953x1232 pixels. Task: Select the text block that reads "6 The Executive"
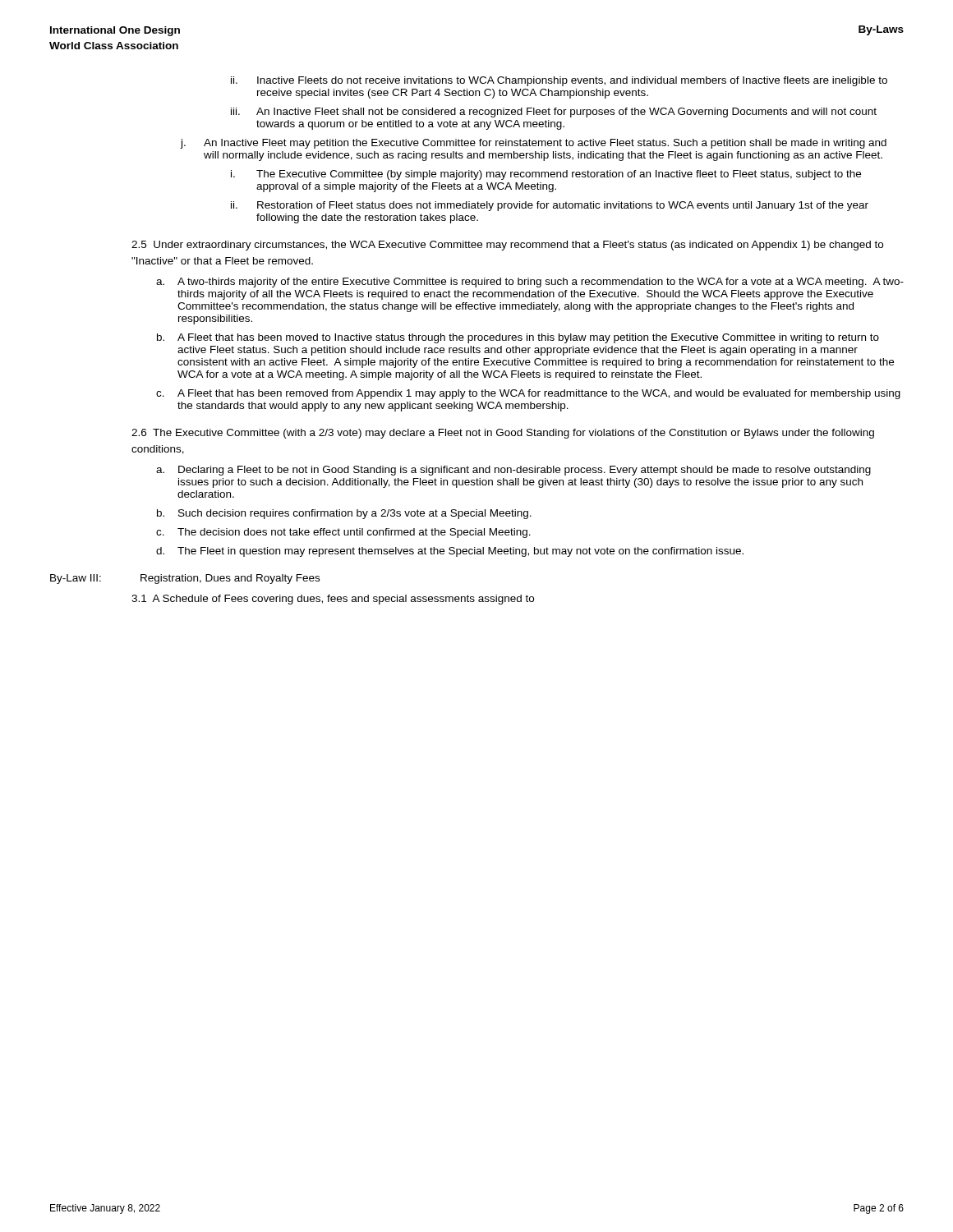503,441
